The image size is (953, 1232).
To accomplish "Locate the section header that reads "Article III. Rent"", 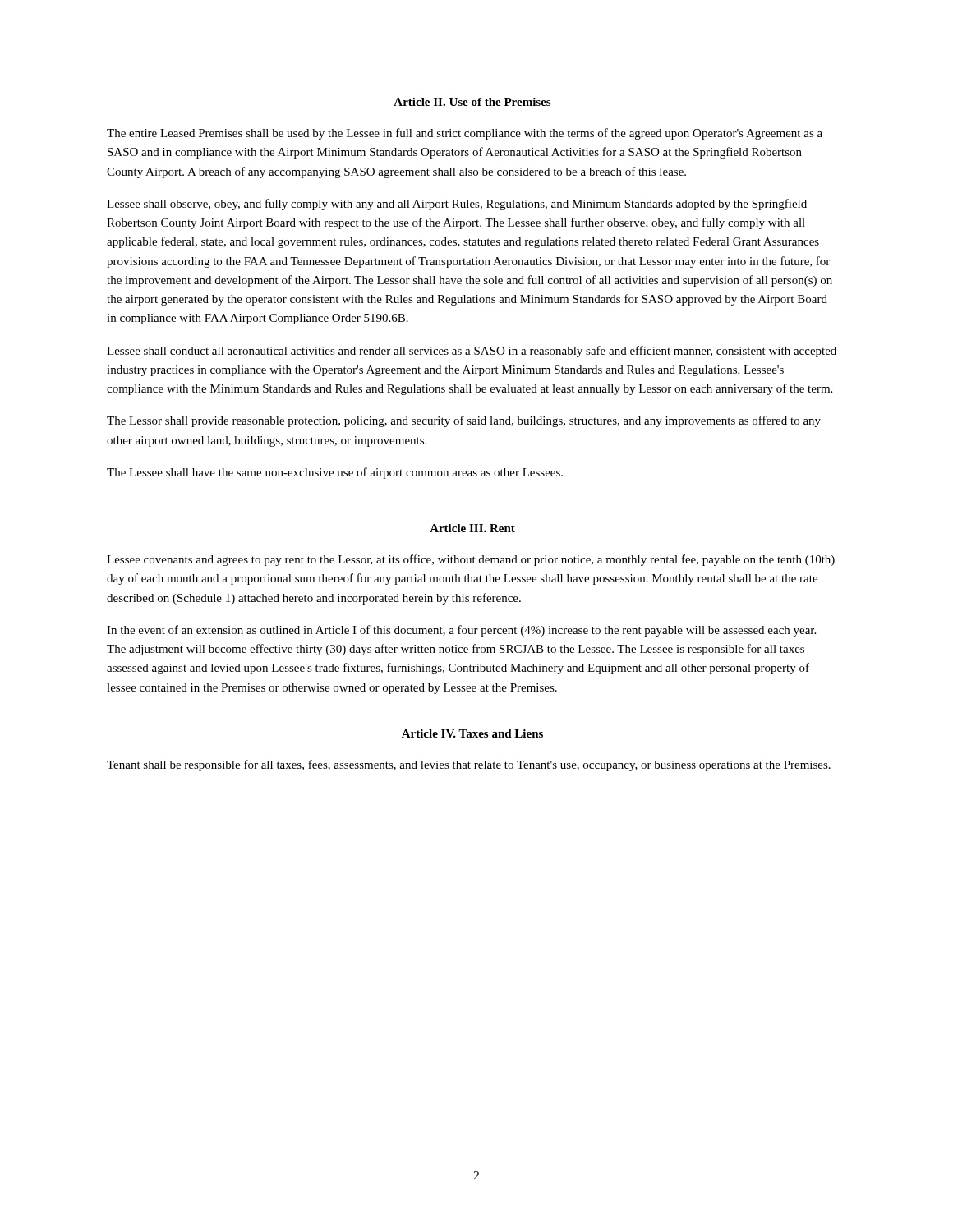I will pyautogui.click(x=472, y=528).
